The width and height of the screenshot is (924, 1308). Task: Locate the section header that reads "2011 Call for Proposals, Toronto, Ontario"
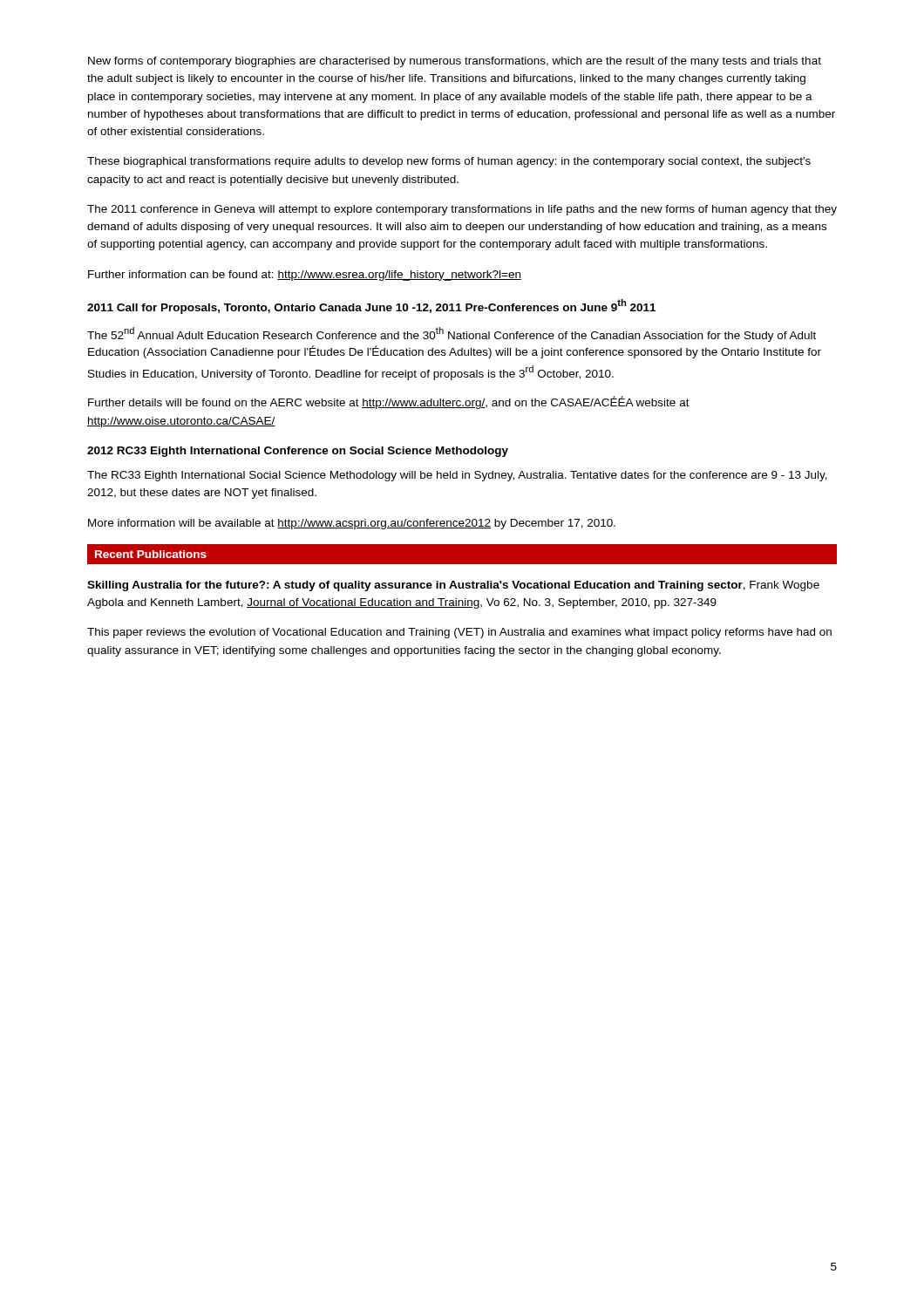pyautogui.click(x=372, y=305)
